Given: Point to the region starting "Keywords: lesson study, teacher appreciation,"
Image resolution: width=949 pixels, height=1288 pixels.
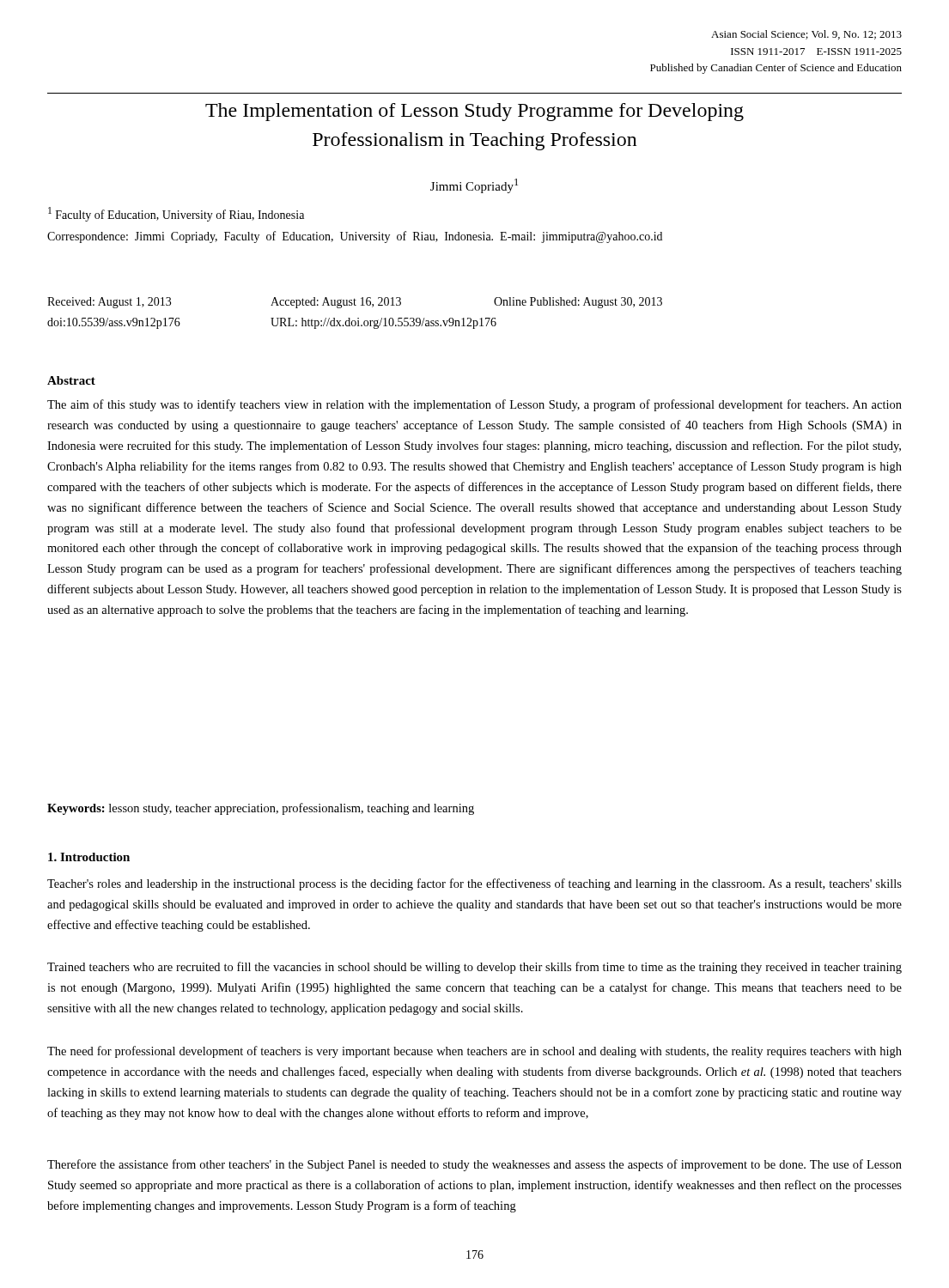Looking at the screenshot, I should pos(261,808).
